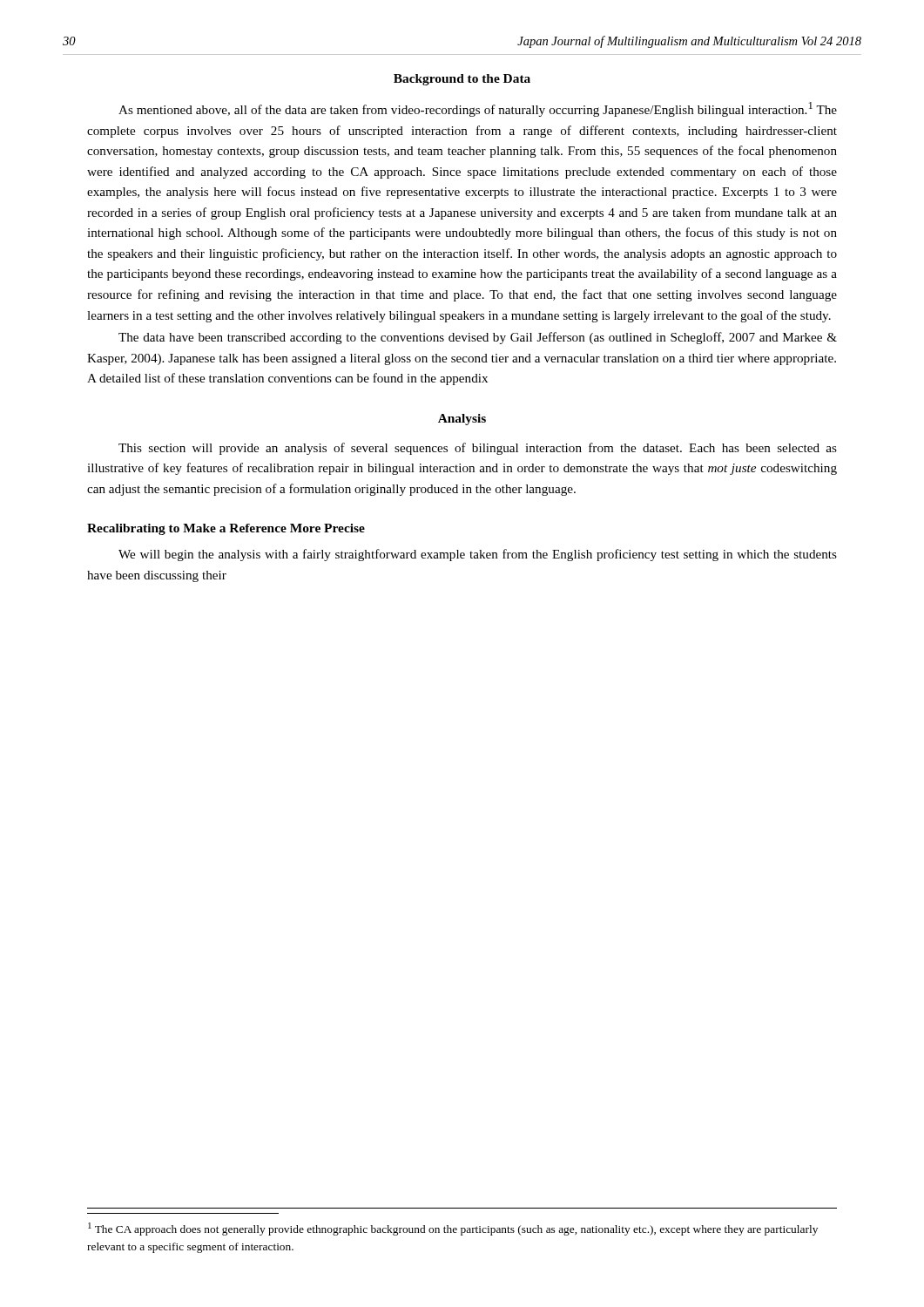This screenshot has width=924, height=1307.
Task: Locate the text starting "Recalibrating to Make a Reference More Precise"
Action: pos(226,528)
